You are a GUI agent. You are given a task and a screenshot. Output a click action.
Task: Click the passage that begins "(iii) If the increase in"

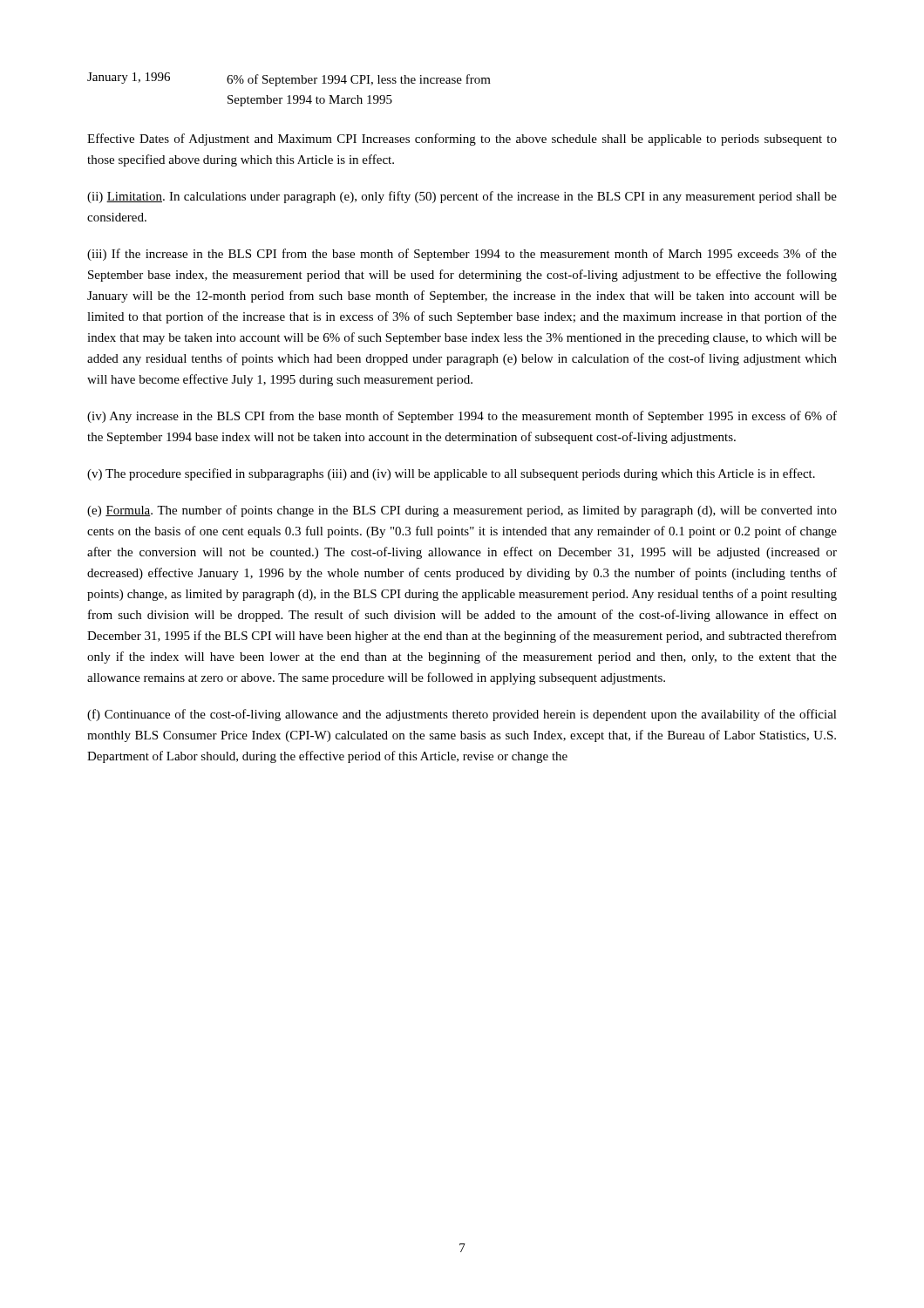(462, 317)
